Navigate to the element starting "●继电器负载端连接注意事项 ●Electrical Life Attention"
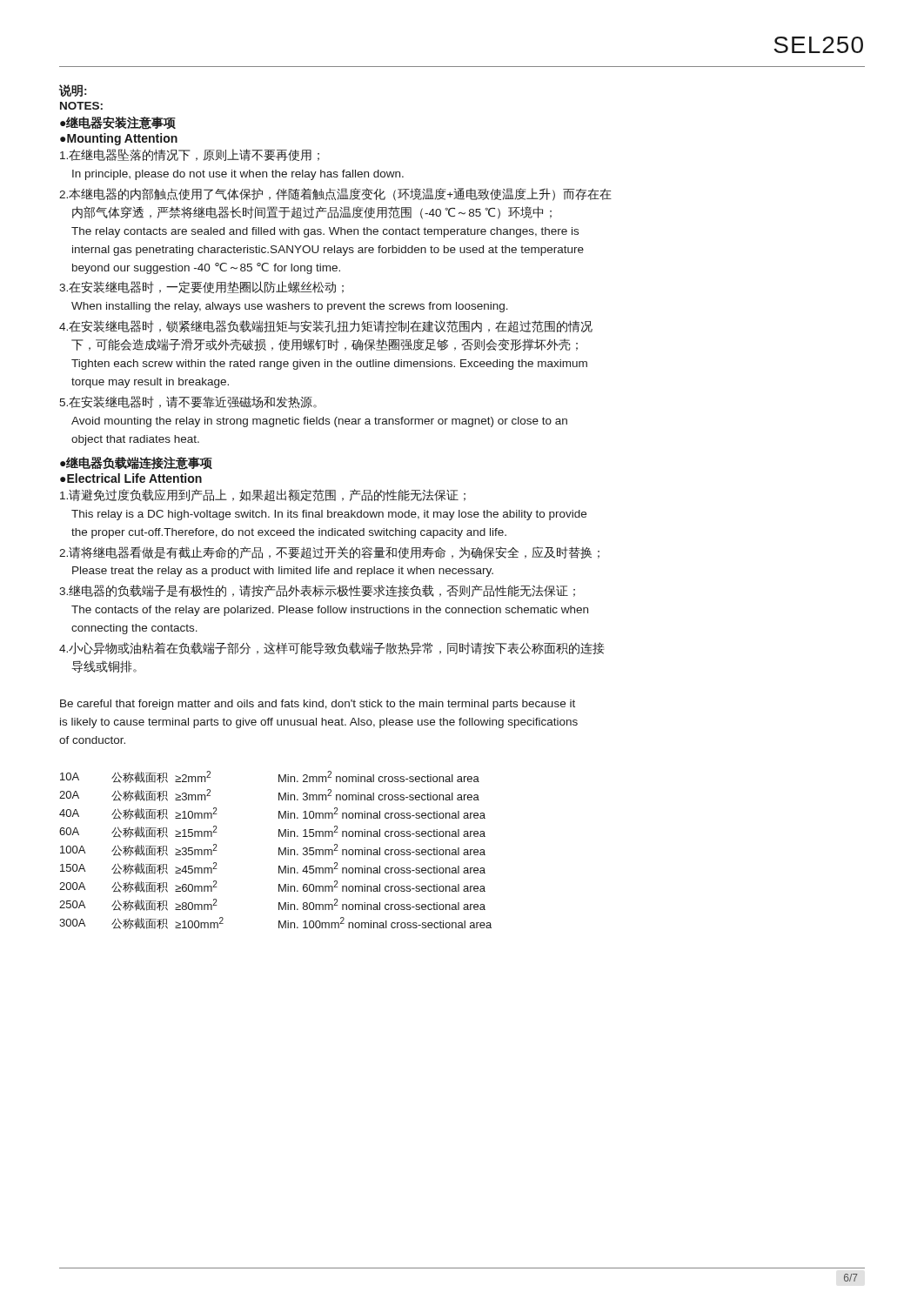This screenshot has width=924, height=1305. coord(136,463)
